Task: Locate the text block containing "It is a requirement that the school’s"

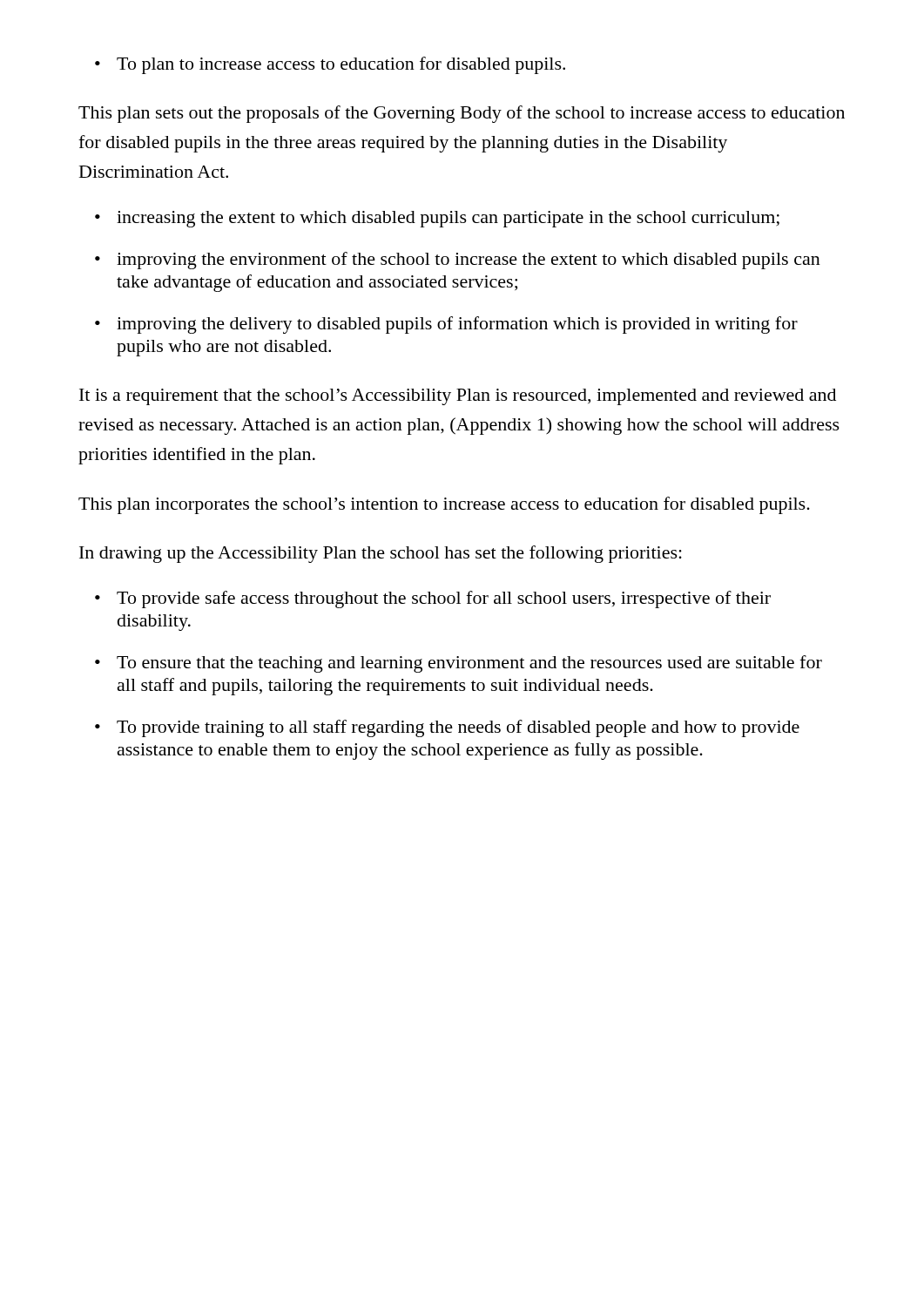Action: pyautogui.click(x=459, y=424)
